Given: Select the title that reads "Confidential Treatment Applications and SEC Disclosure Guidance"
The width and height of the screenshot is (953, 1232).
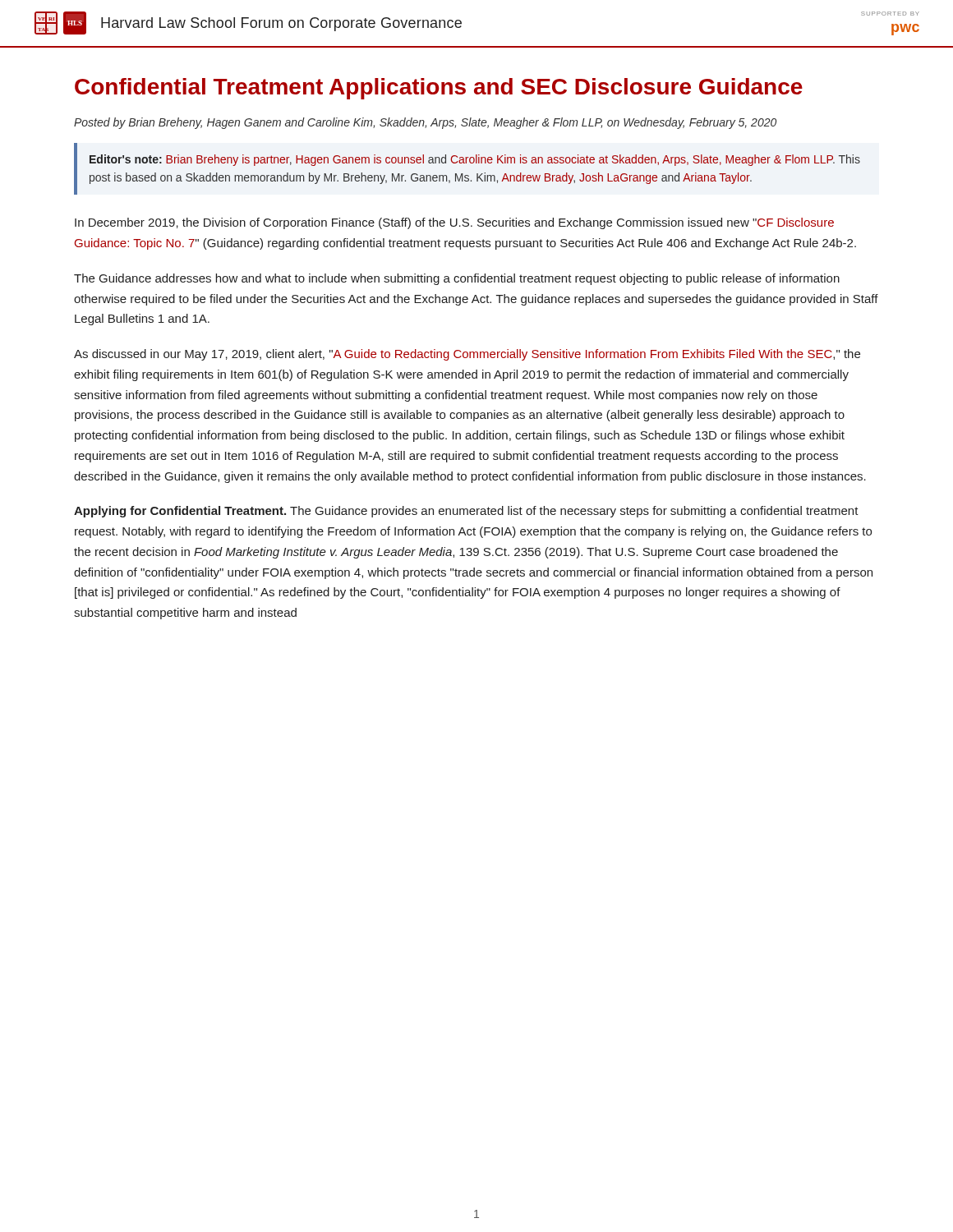Looking at the screenshot, I should [476, 87].
